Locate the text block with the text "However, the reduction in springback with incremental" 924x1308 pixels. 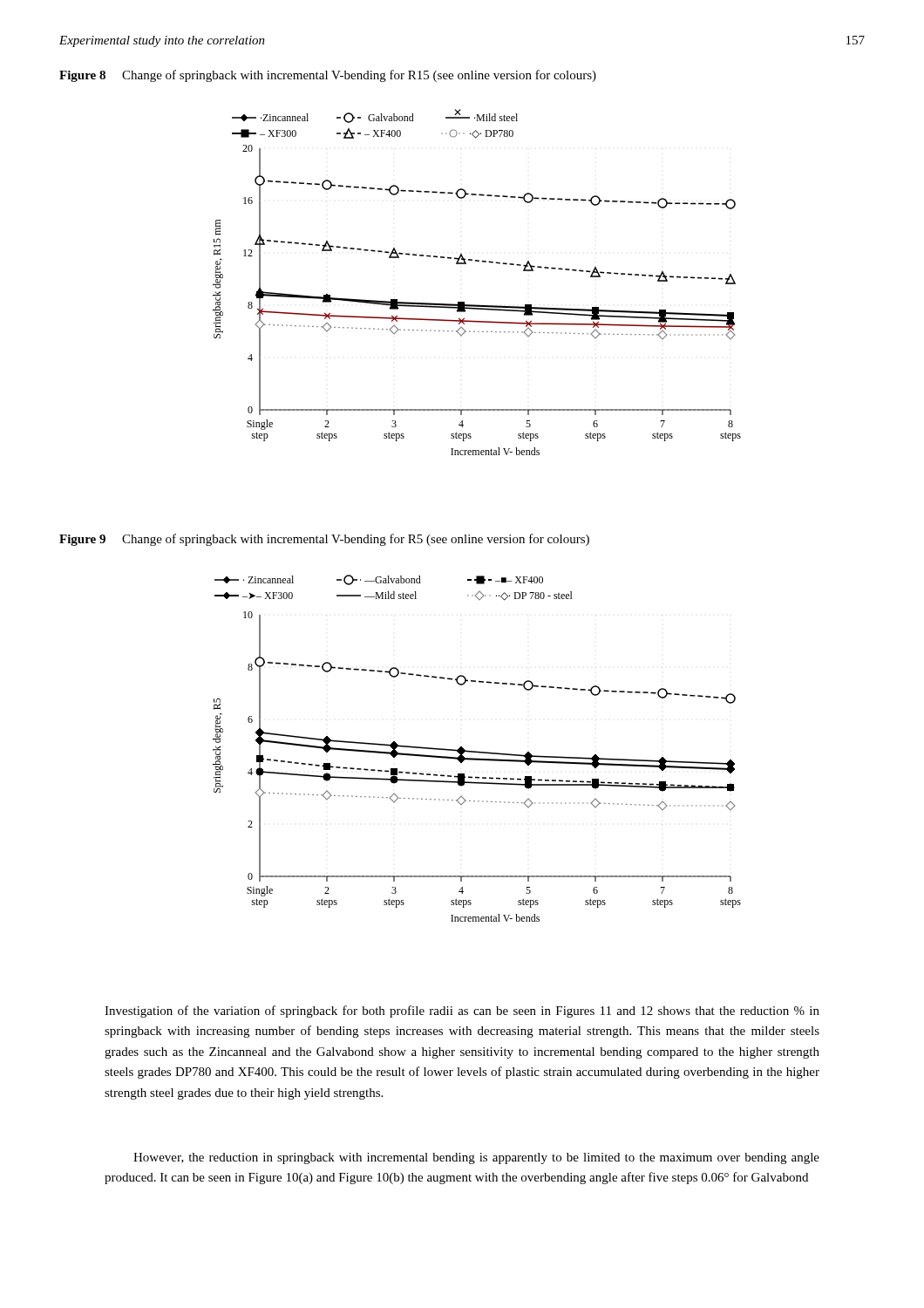pyautogui.click(x=462, y=1168)
